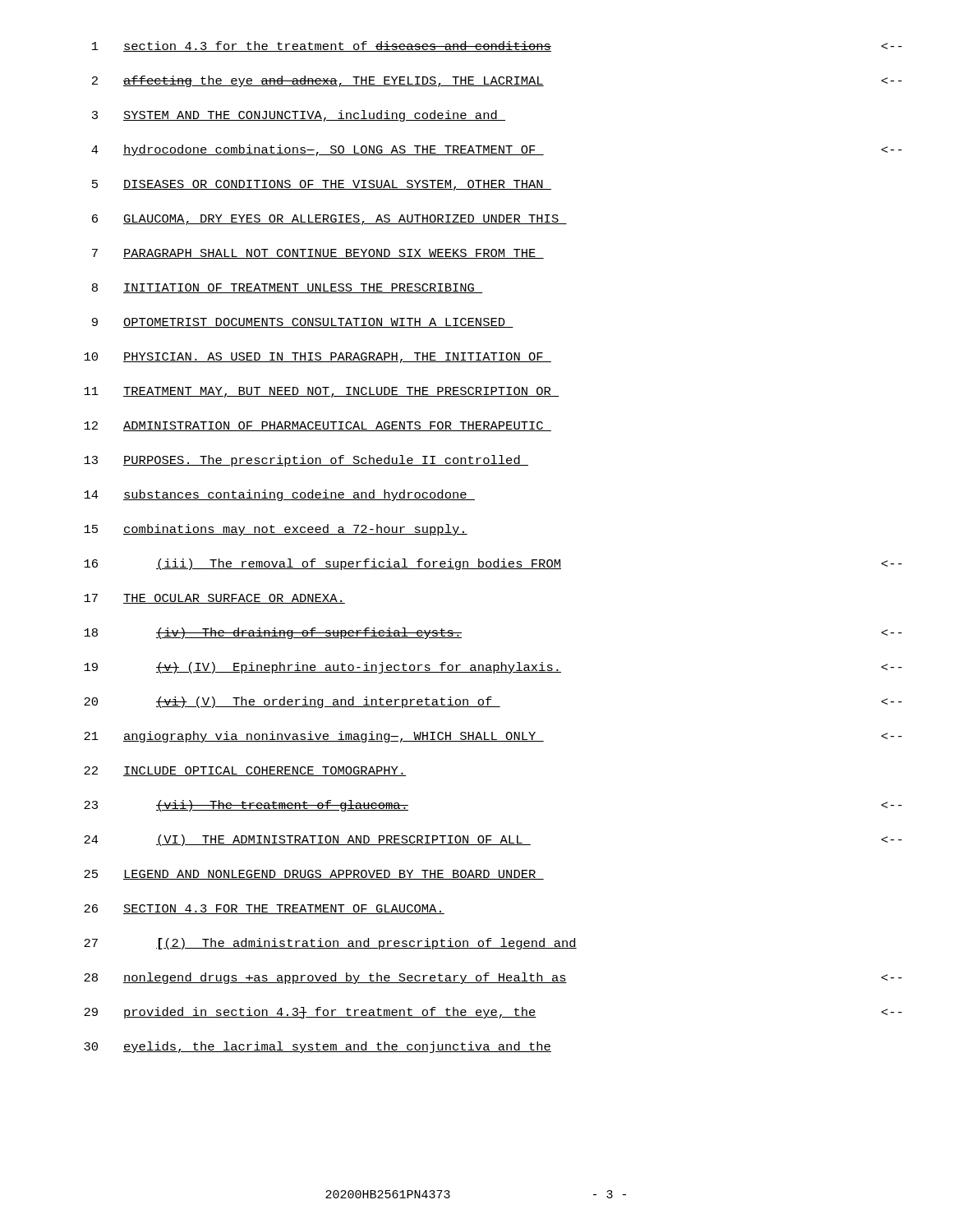The height and width of the screenshot is (1232, 953).
Task: Find the text block starting "30 eyelids, the lacrimal system and"
Action: coord(476,1047)
